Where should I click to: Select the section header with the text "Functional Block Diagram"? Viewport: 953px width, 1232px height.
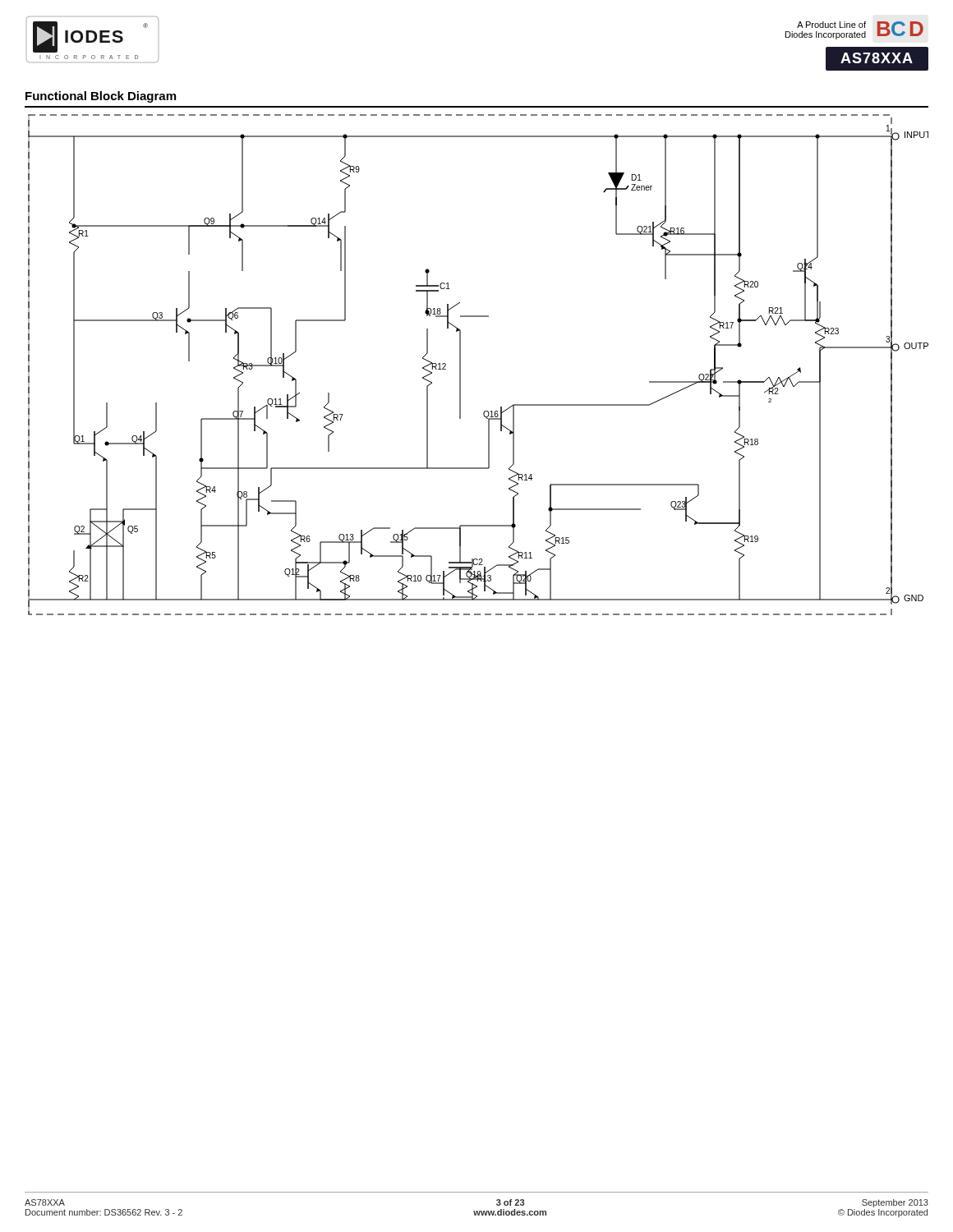tap(101, 96)
